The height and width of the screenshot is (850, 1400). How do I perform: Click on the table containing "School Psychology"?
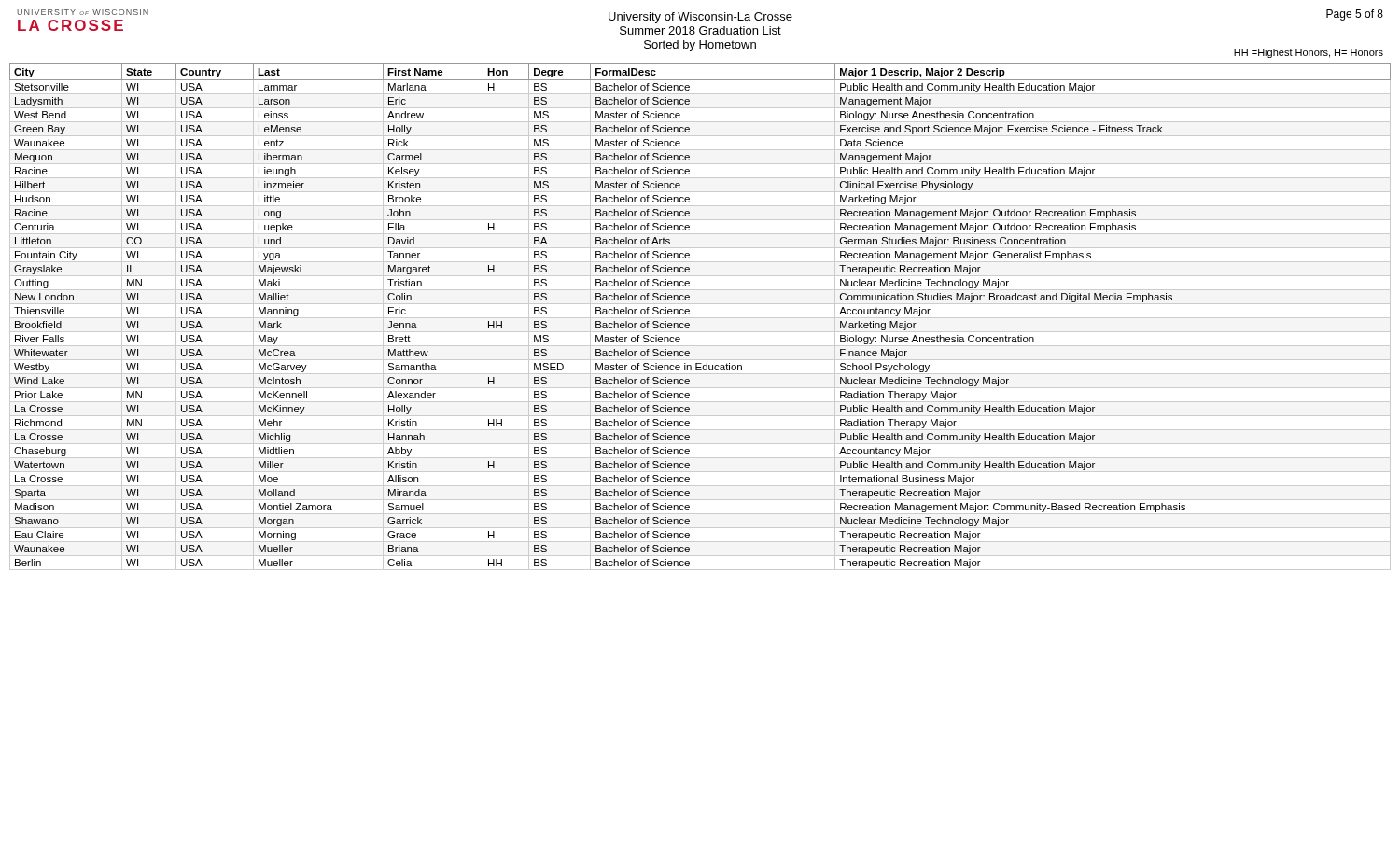click(700, 455)
